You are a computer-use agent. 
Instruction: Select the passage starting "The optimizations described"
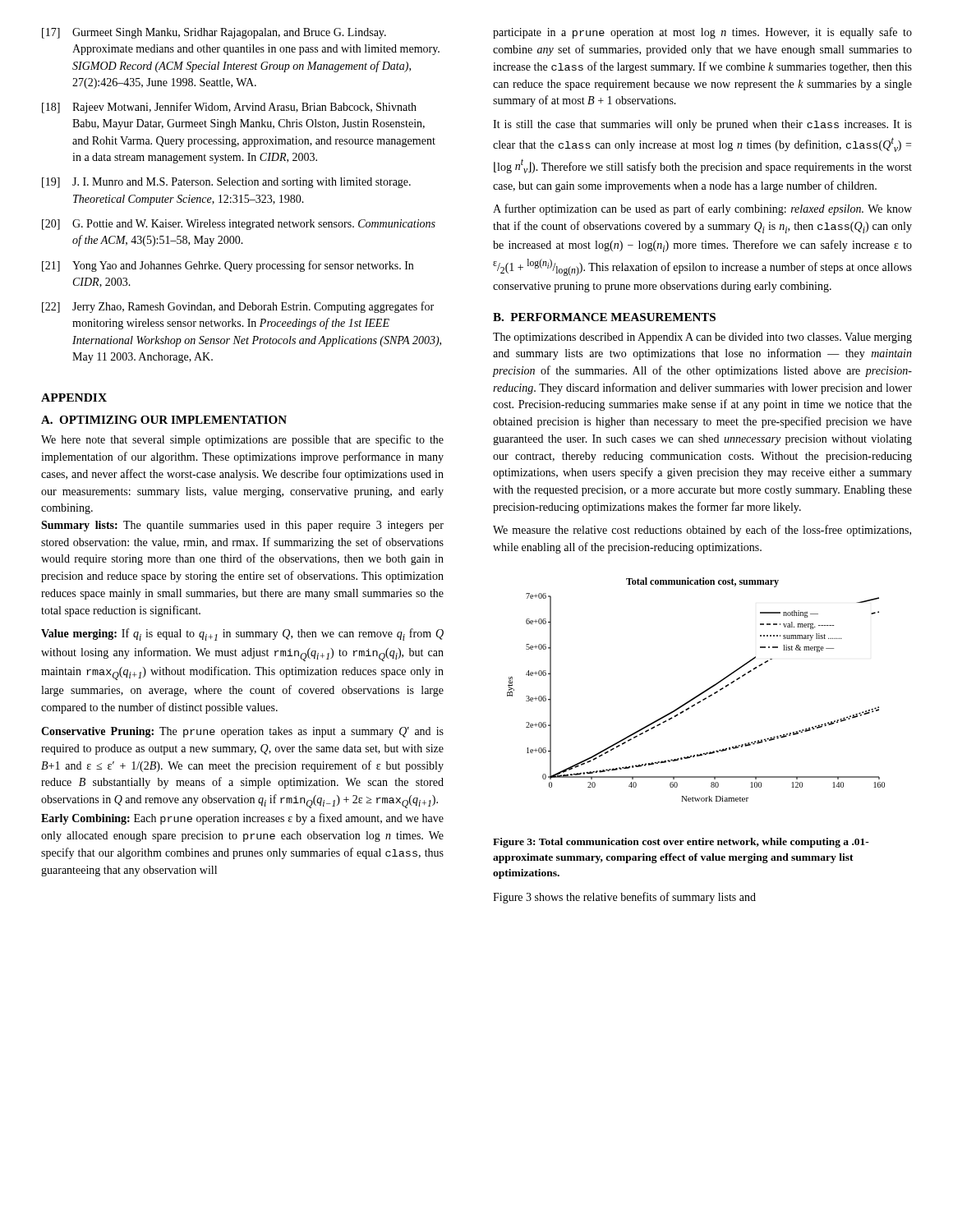click(x=702, y=422)
